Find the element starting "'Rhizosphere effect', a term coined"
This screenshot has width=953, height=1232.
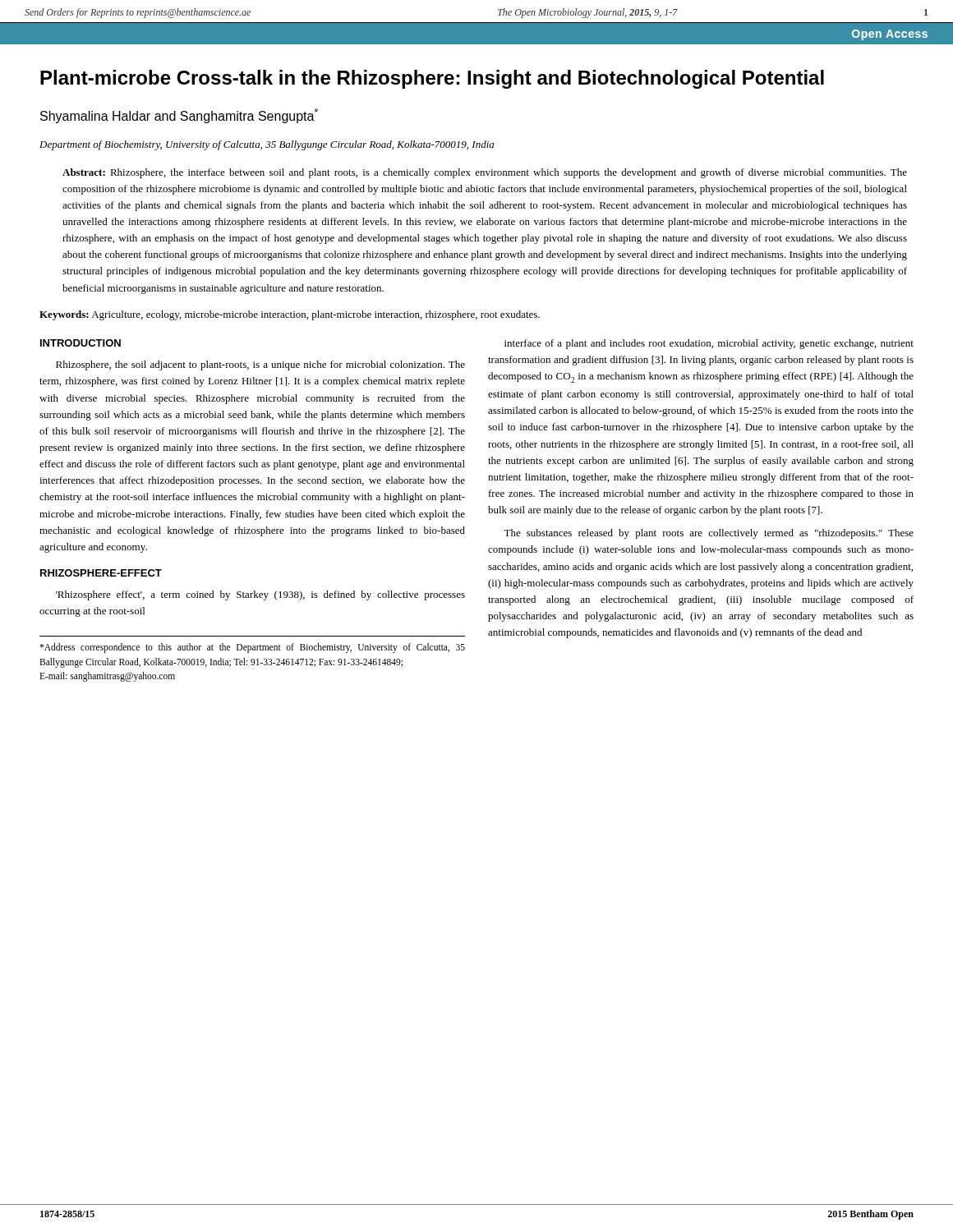point(252,603)
